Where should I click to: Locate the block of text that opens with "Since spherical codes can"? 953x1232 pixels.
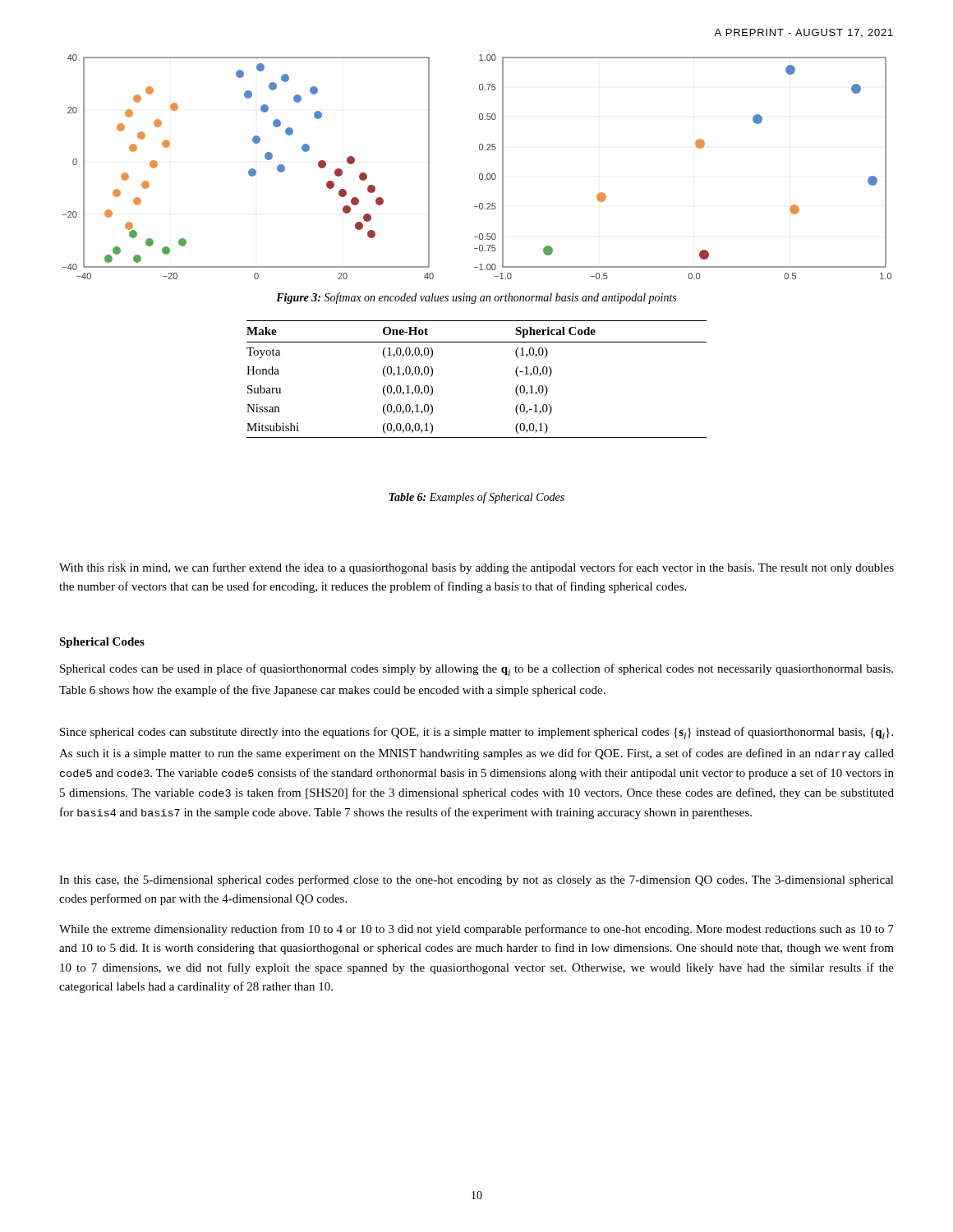tap(476, 773)
